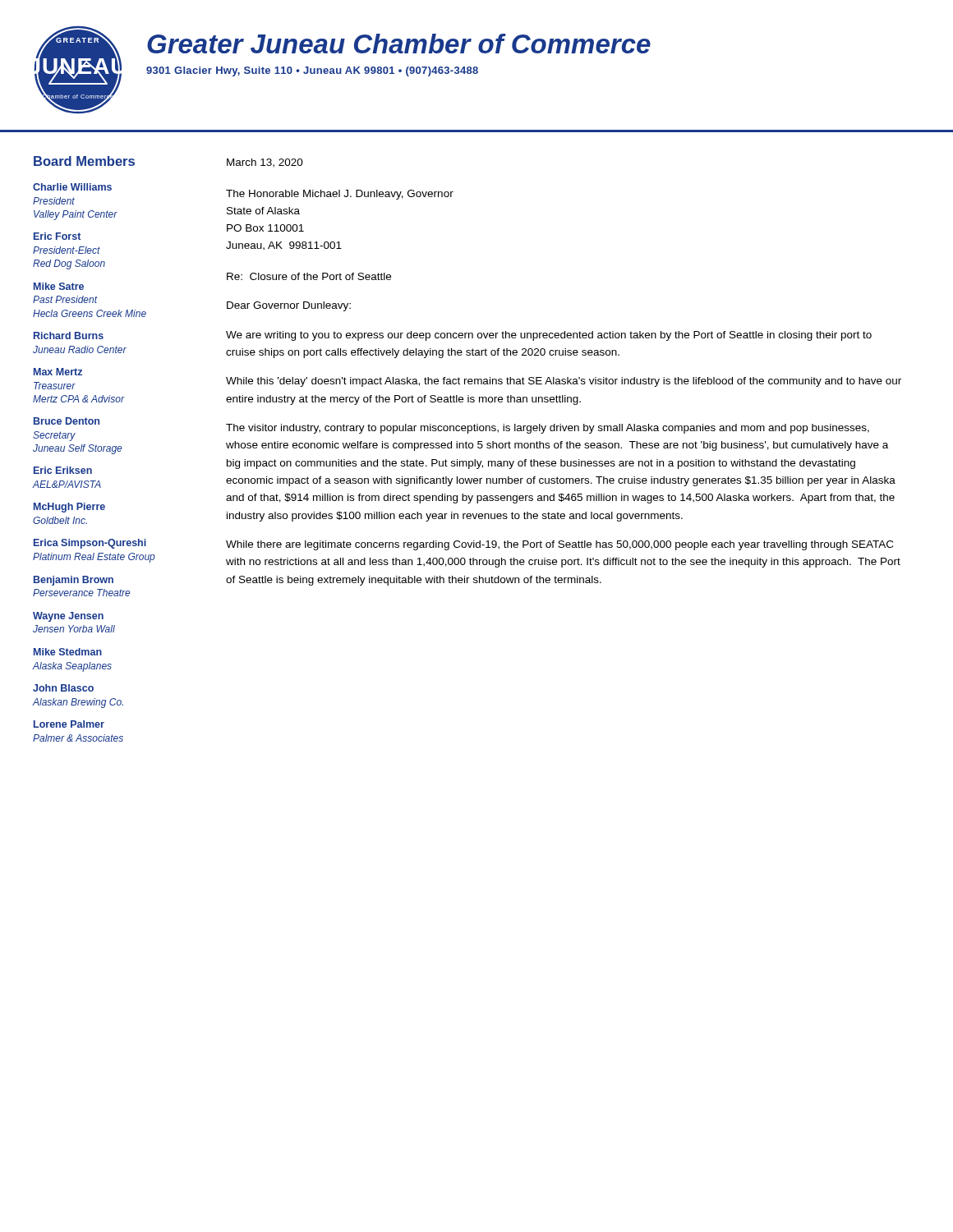Select the block starting "Mike Satre Past President Hecla Greens Creek Mine"
The image size is (953, 1232).
113,300
